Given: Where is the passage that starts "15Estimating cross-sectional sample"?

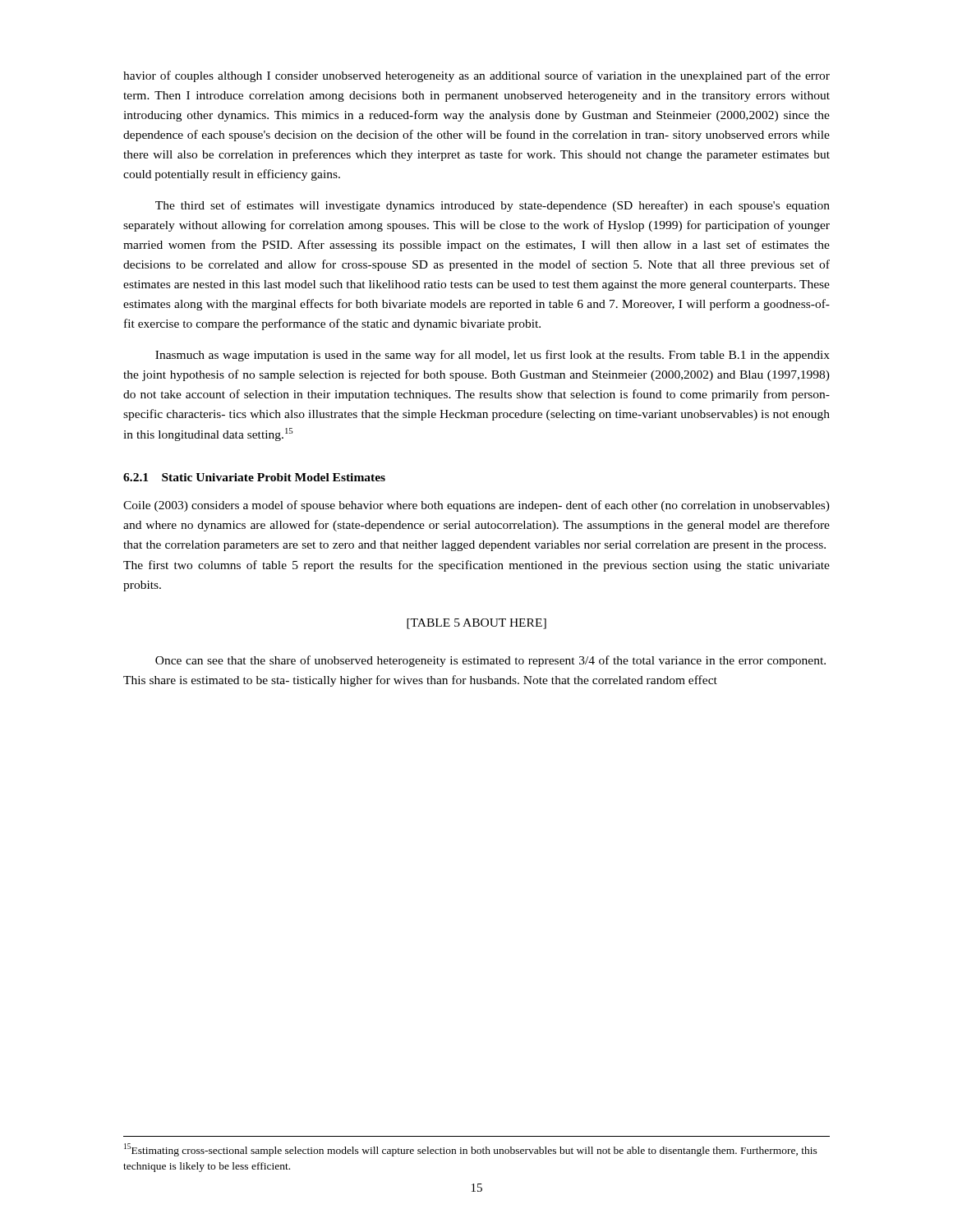Looking at the screenshot, I should click(x=470, y=1158).
